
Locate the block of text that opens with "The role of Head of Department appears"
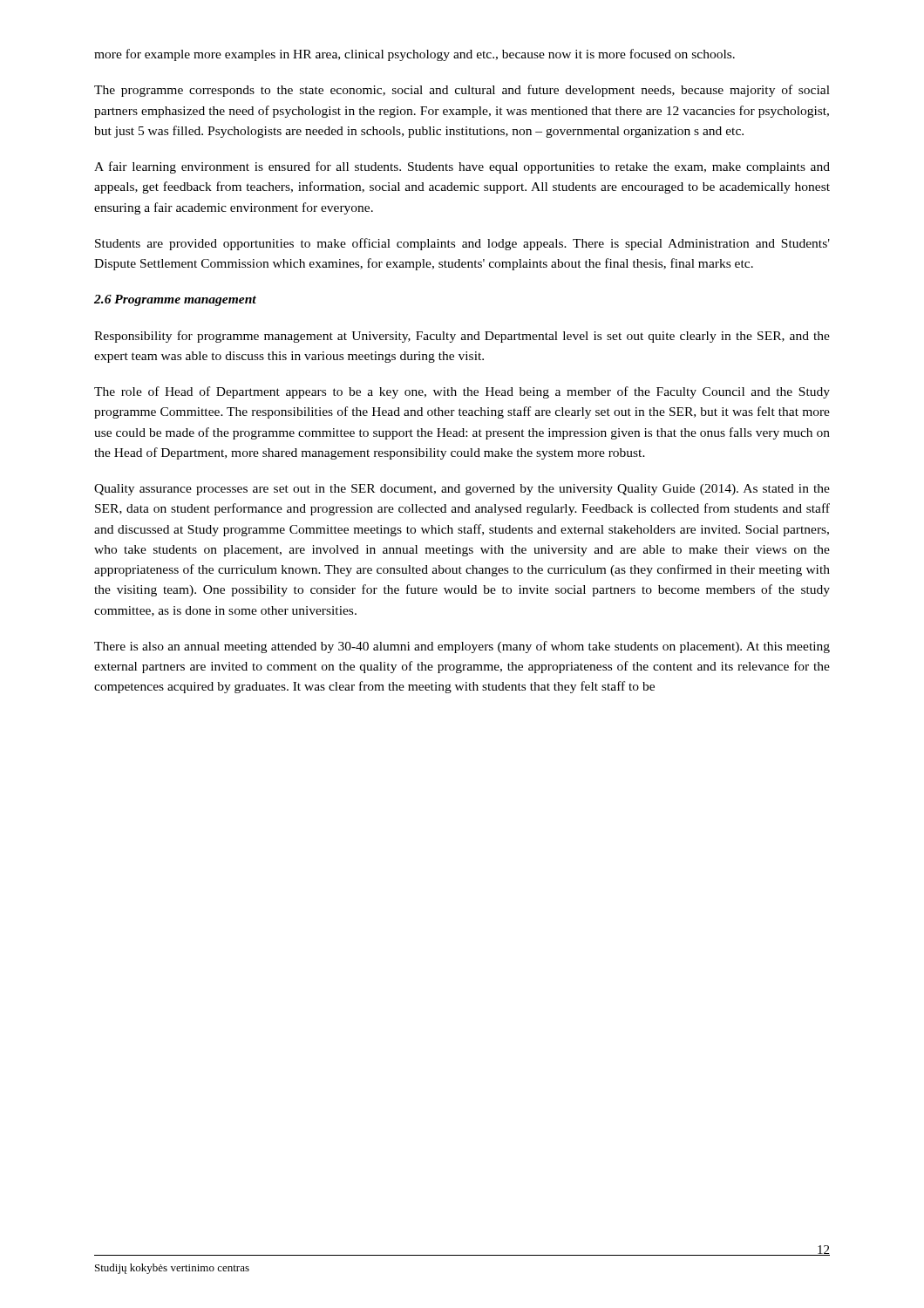click(x=462, y=422)
